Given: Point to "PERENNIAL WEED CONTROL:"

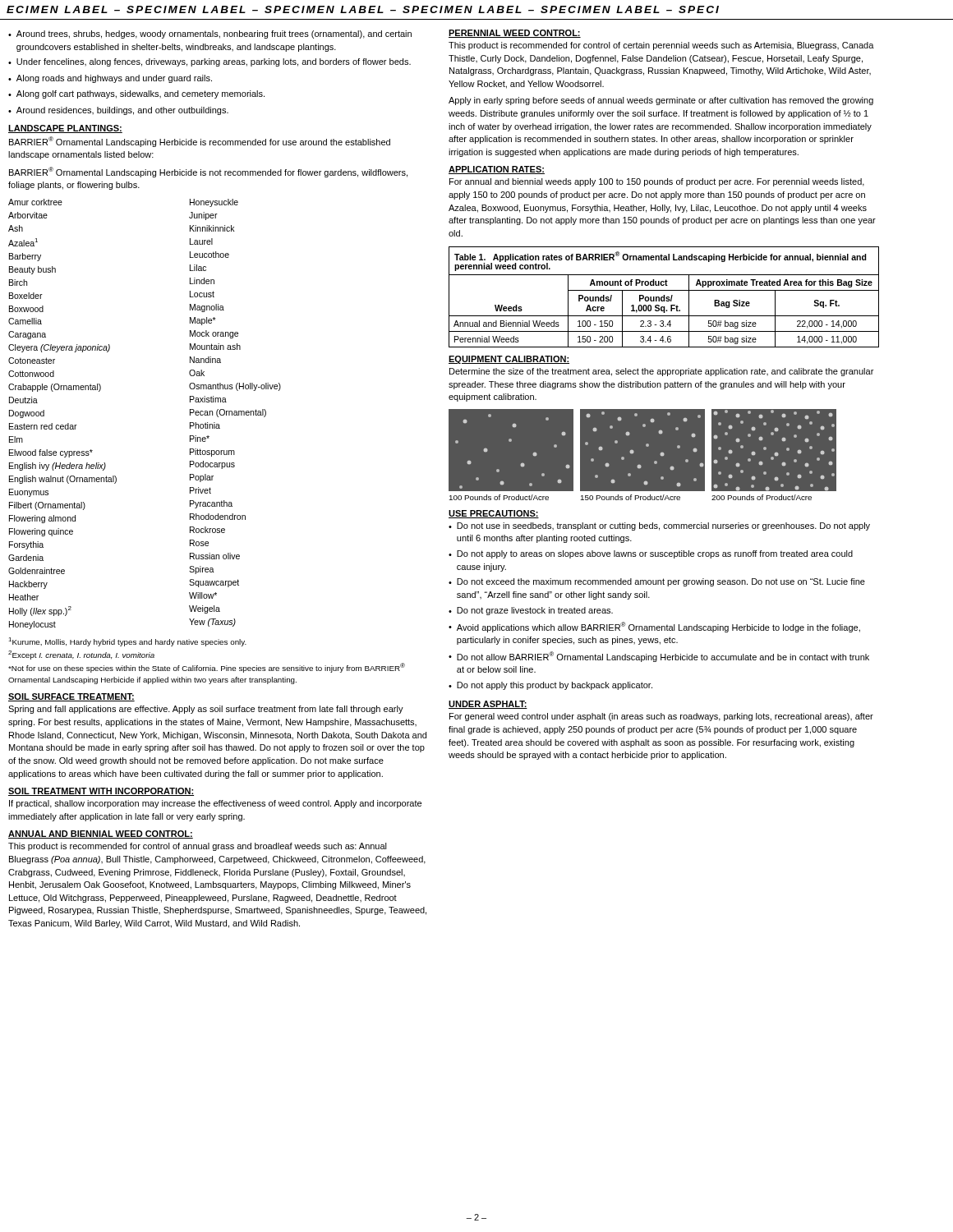Looking at the screenshot, I should [515, 33].
